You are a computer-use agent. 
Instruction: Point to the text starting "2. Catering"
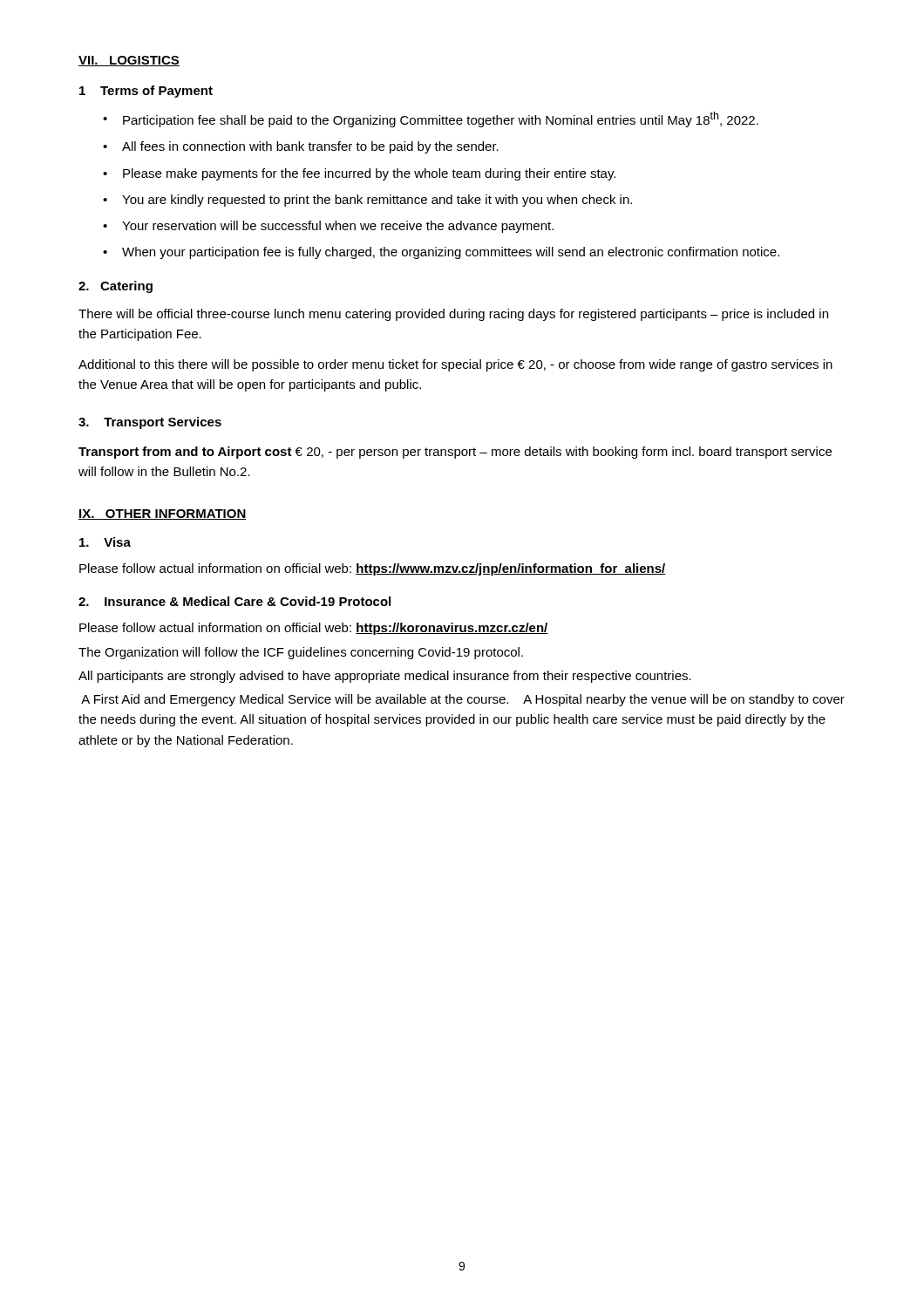tap(116, 285)
